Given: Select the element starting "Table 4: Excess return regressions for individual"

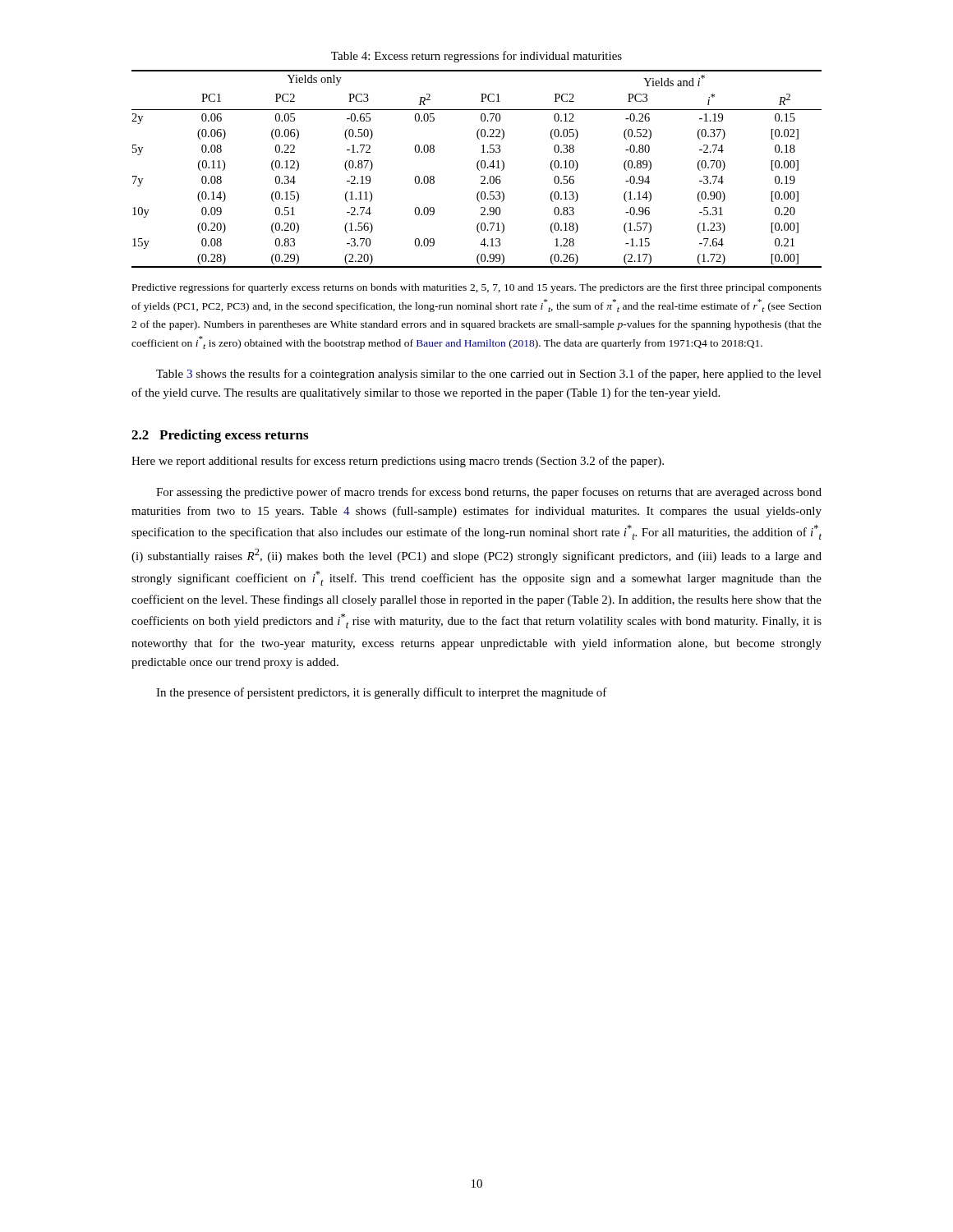Looking at the screenshot, I should pos(476,56).
